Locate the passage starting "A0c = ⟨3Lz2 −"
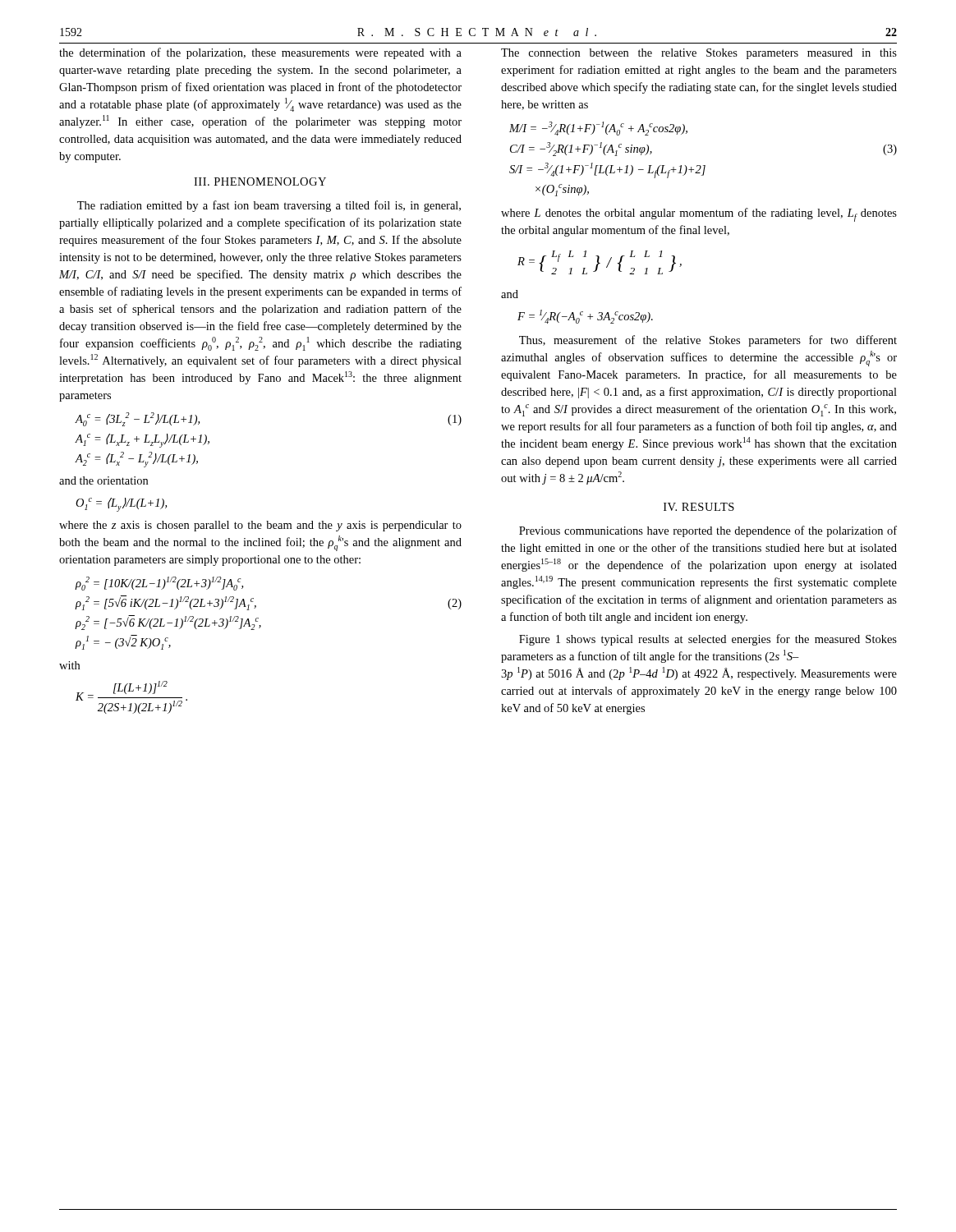Image resolution: width=956 pixels, height=1232 pixels. [x=146, y=419]
